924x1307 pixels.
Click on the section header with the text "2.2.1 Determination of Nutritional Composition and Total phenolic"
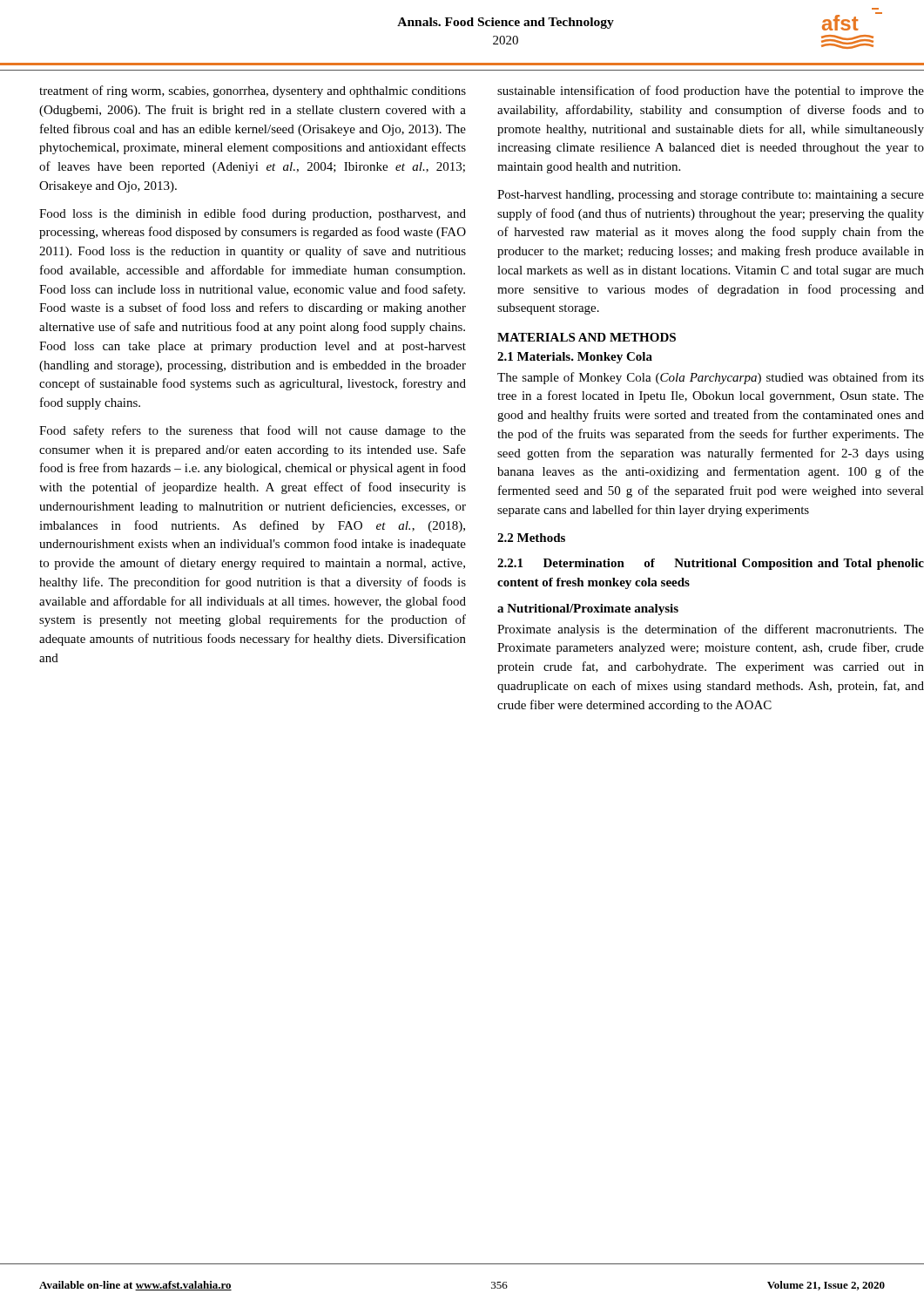tap(711, 573)
